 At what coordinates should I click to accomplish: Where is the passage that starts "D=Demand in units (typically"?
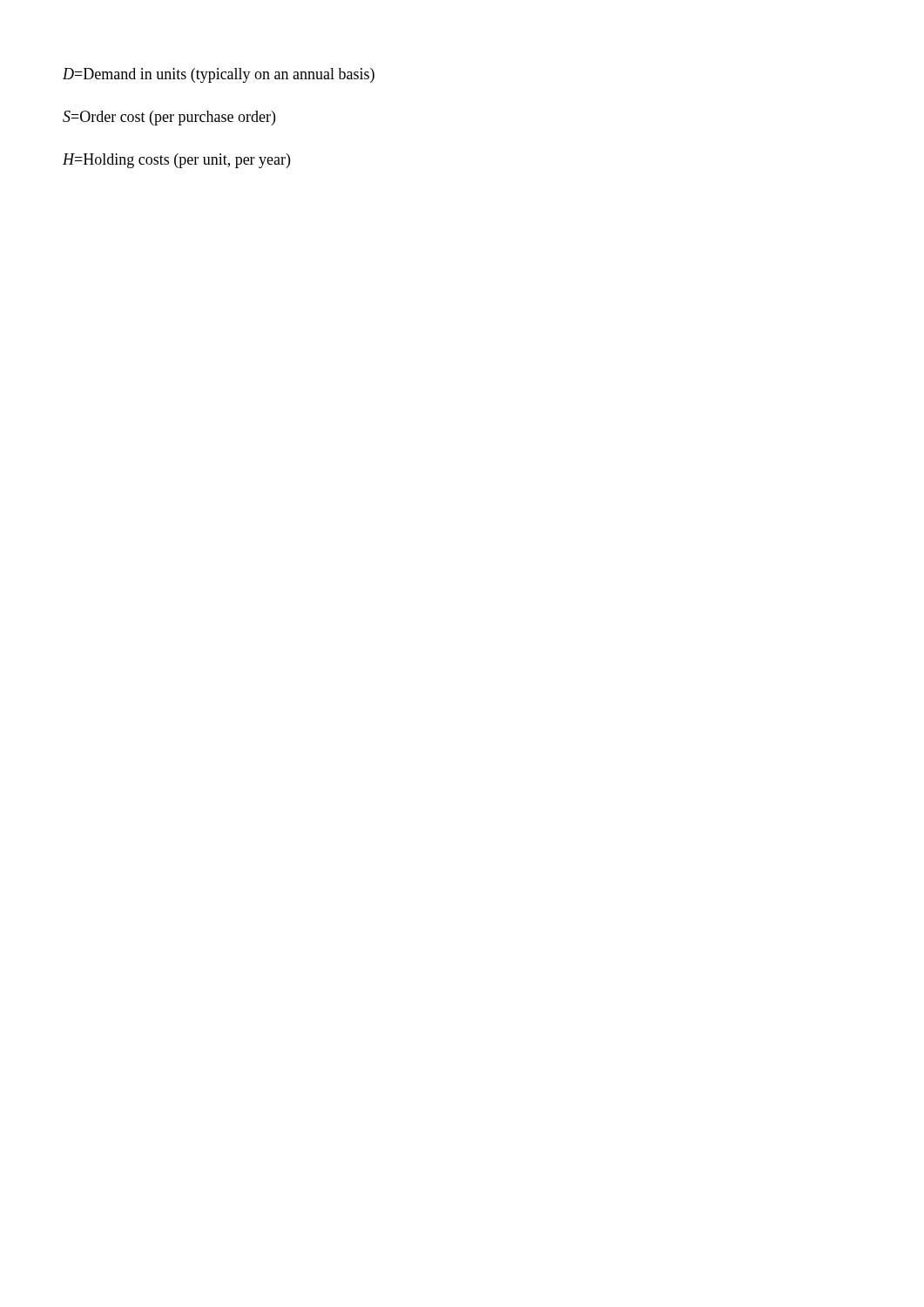coord(219,74)
